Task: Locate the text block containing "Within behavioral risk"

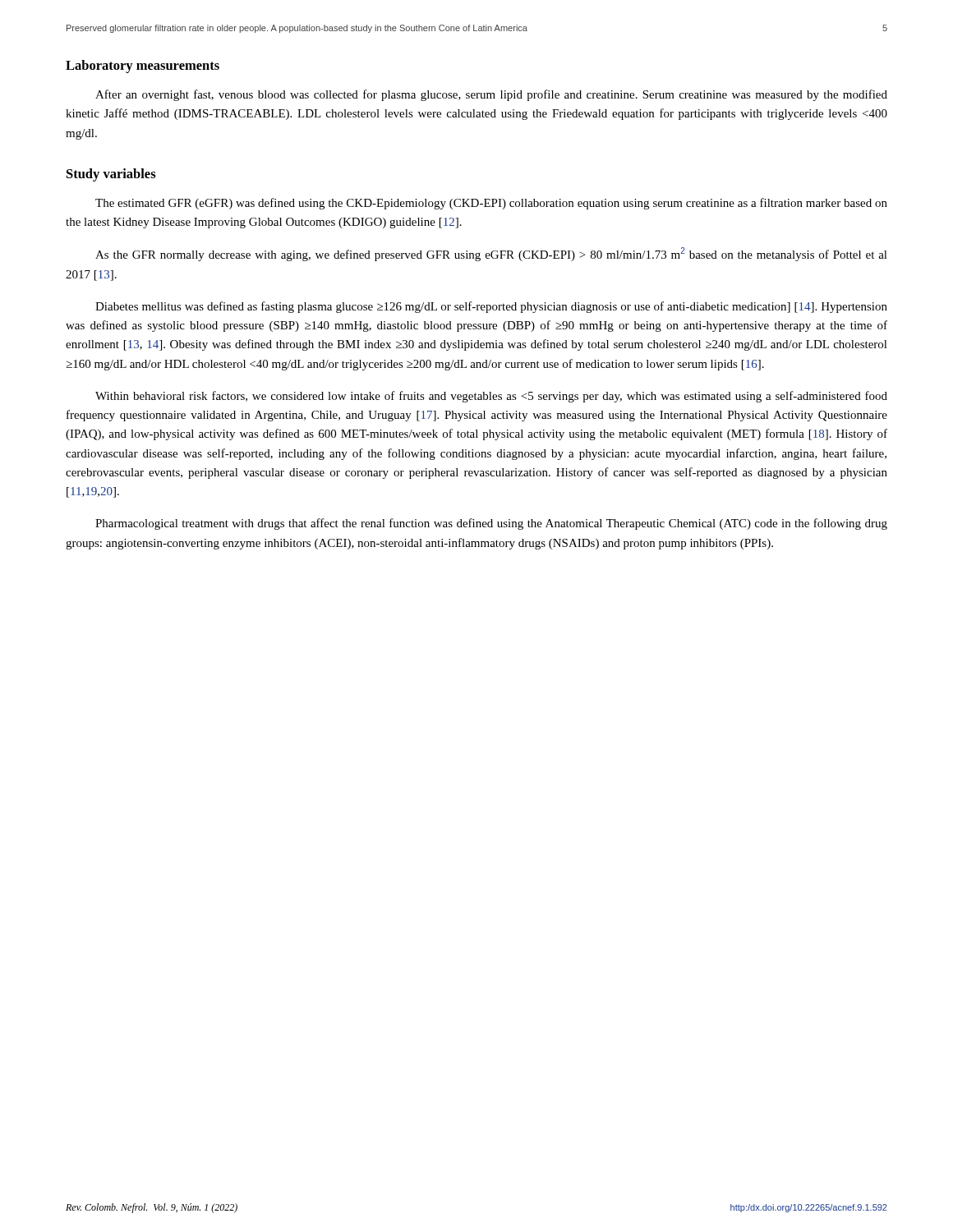Action: coord(476,443)
